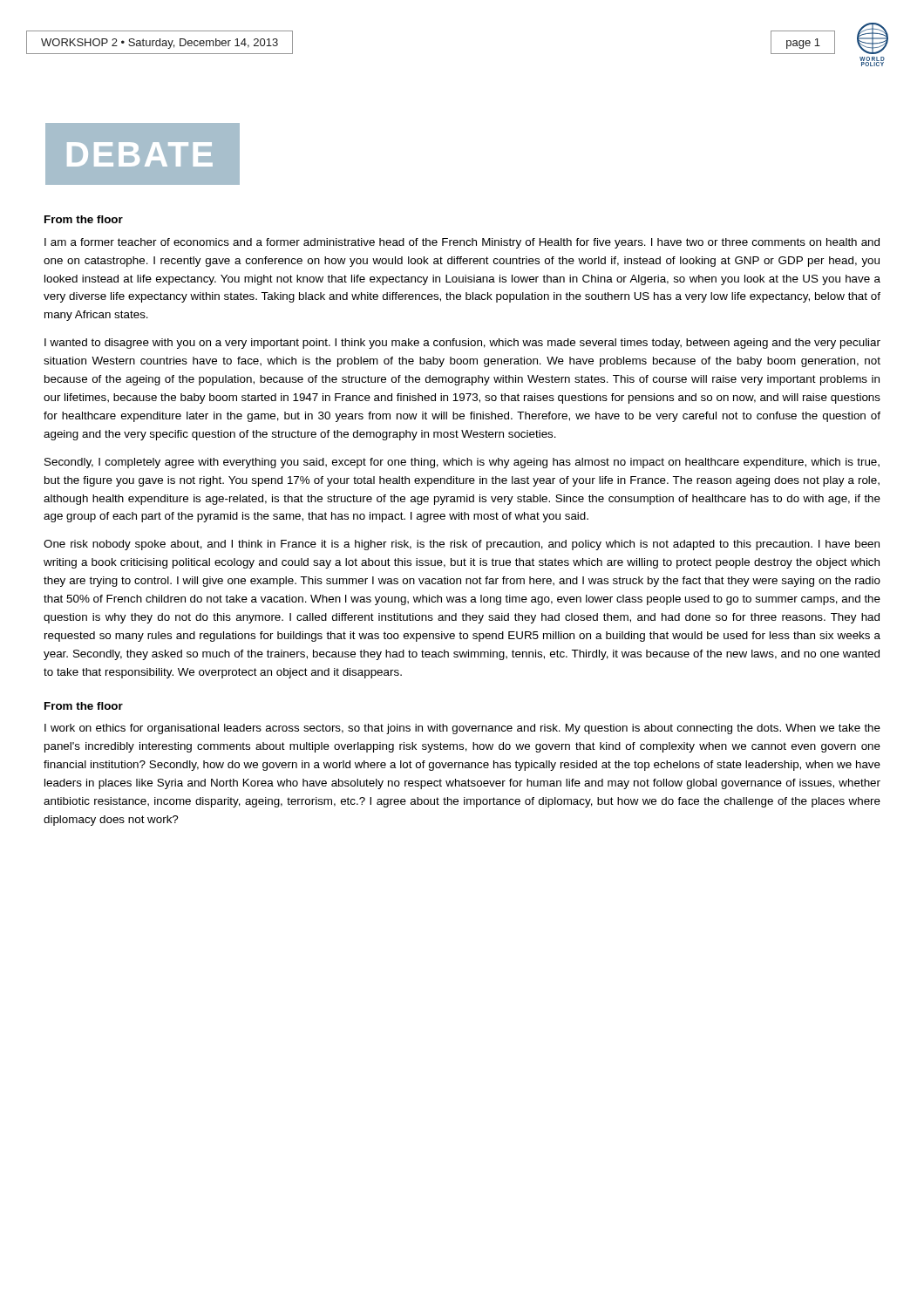Click the title
The width and height of the screenshot is (924, 1308).
(x=140, y=154)
